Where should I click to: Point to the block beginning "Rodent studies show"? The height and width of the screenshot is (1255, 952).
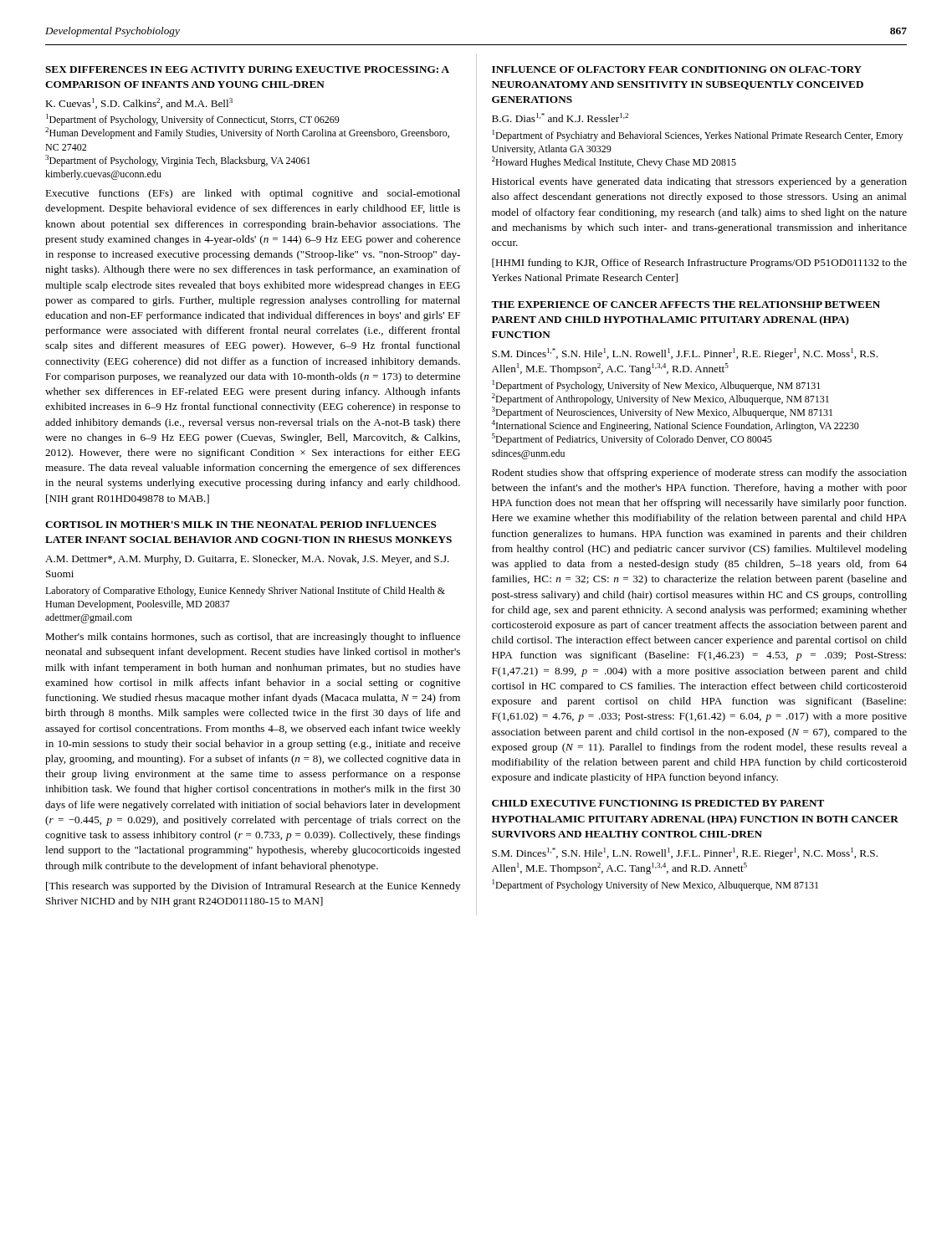(699, 625)
